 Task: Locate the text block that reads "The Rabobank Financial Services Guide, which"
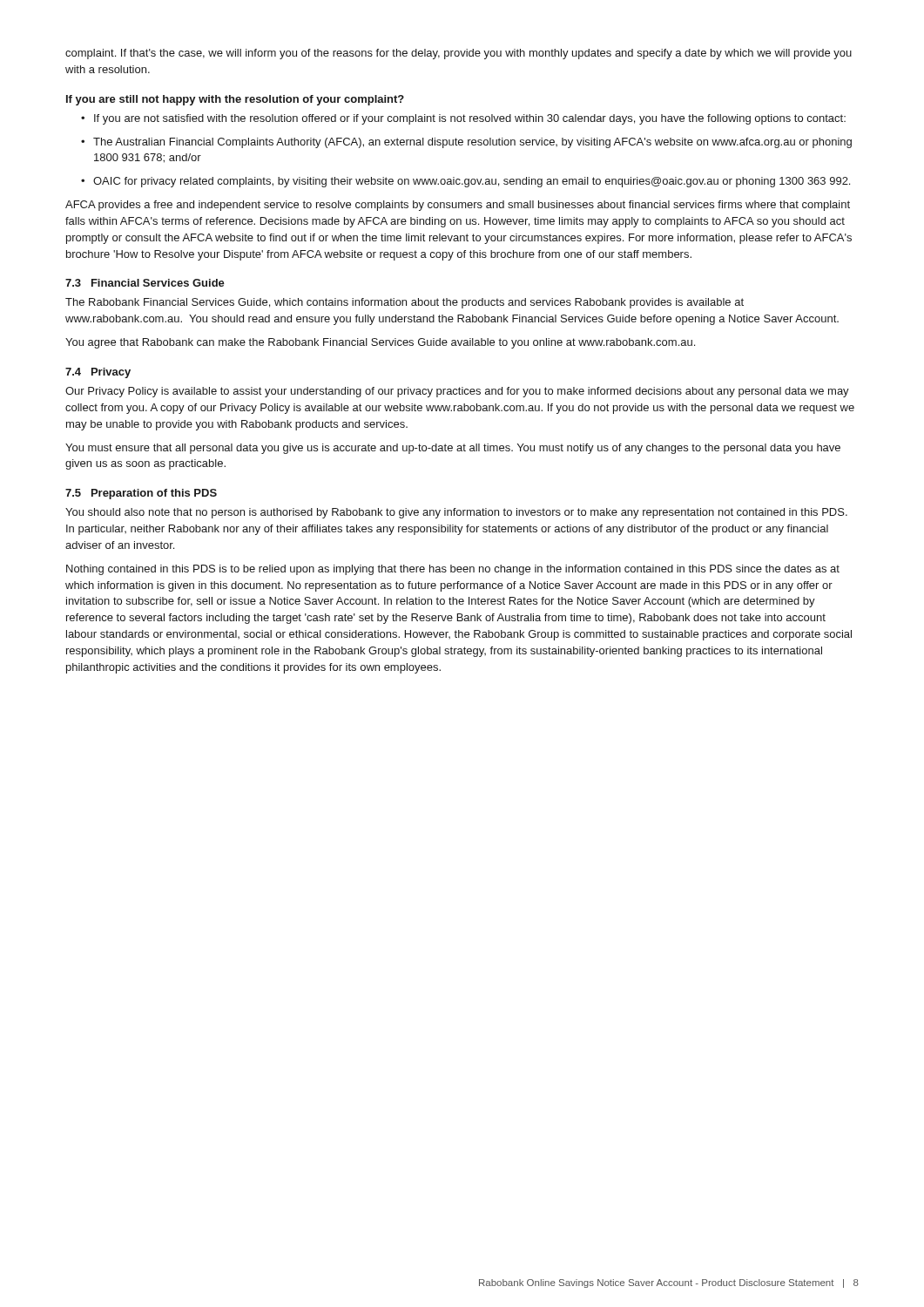click(462, 323)
